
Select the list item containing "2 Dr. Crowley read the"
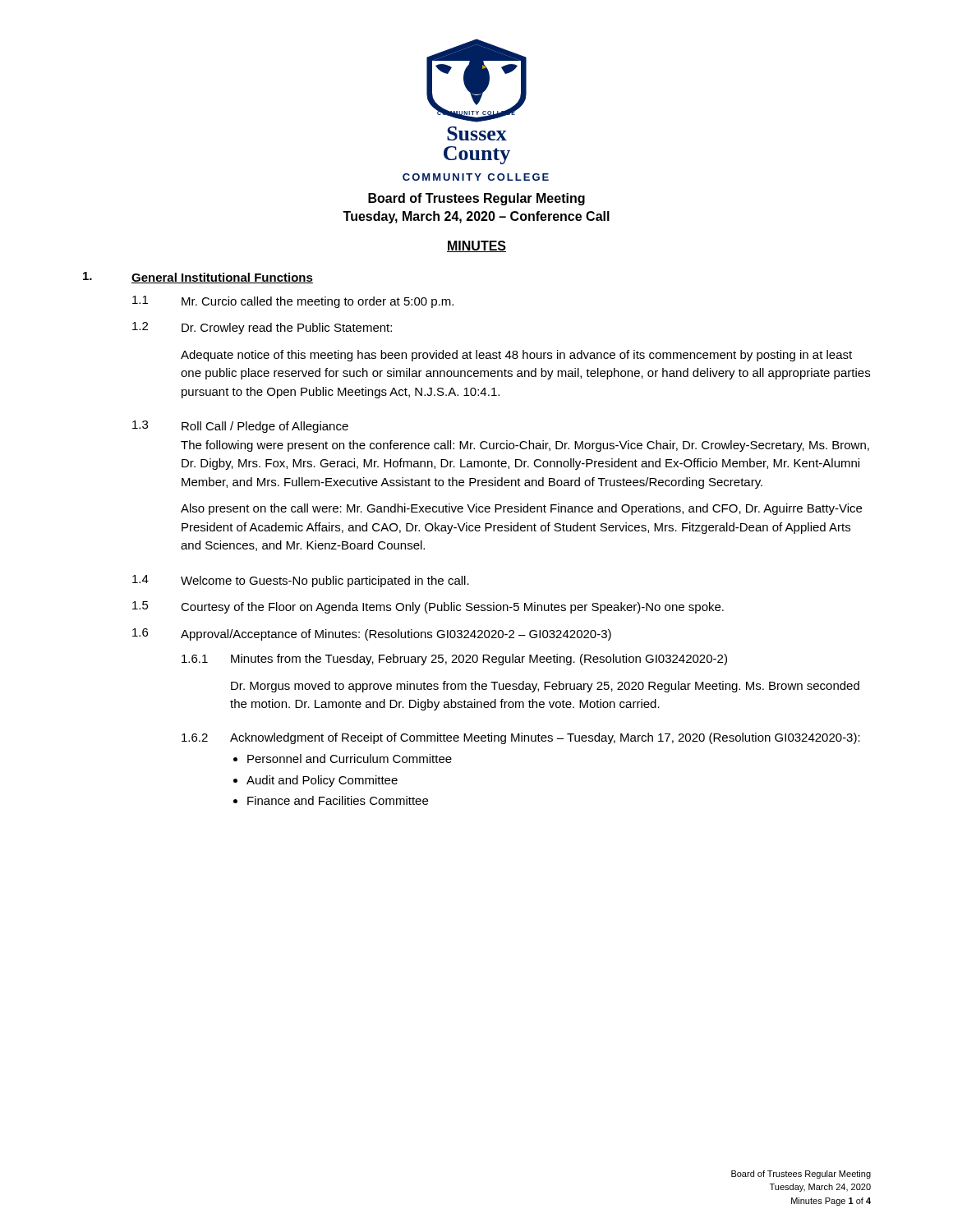[501, 364]
